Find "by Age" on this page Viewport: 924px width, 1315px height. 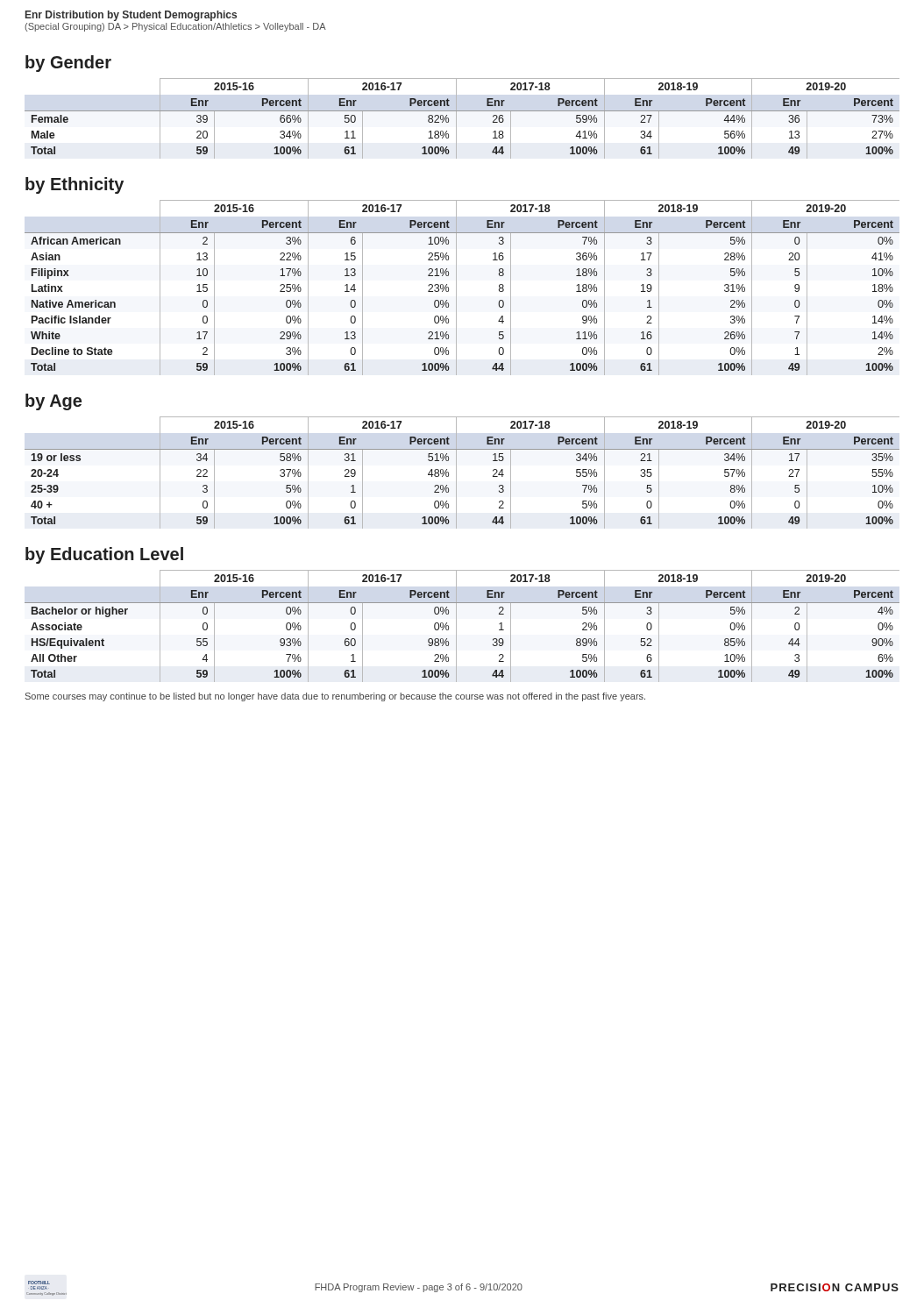[x=53, y=401]
